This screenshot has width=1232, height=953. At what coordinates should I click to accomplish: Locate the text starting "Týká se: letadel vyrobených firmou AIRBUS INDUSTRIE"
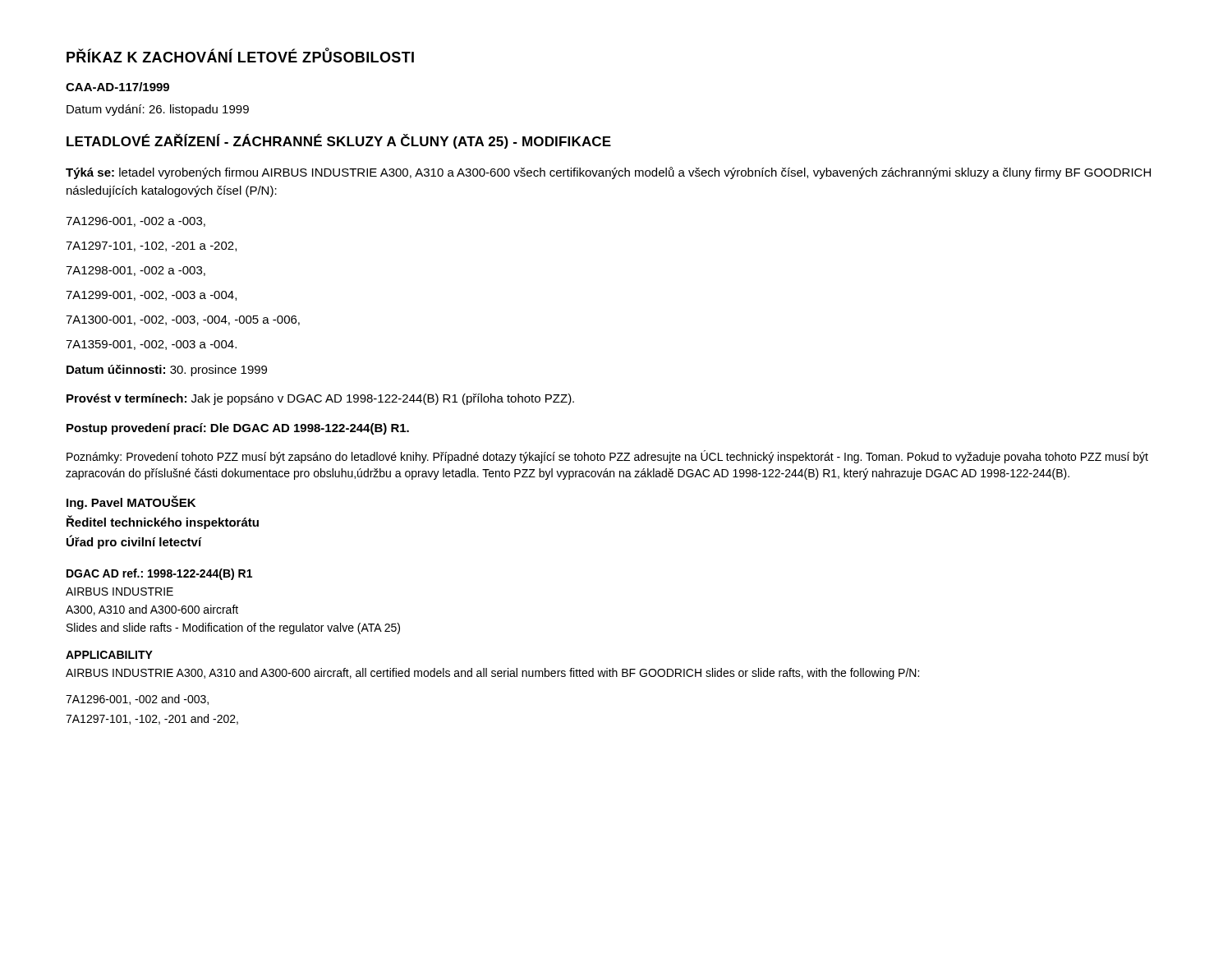coord(609,181)
